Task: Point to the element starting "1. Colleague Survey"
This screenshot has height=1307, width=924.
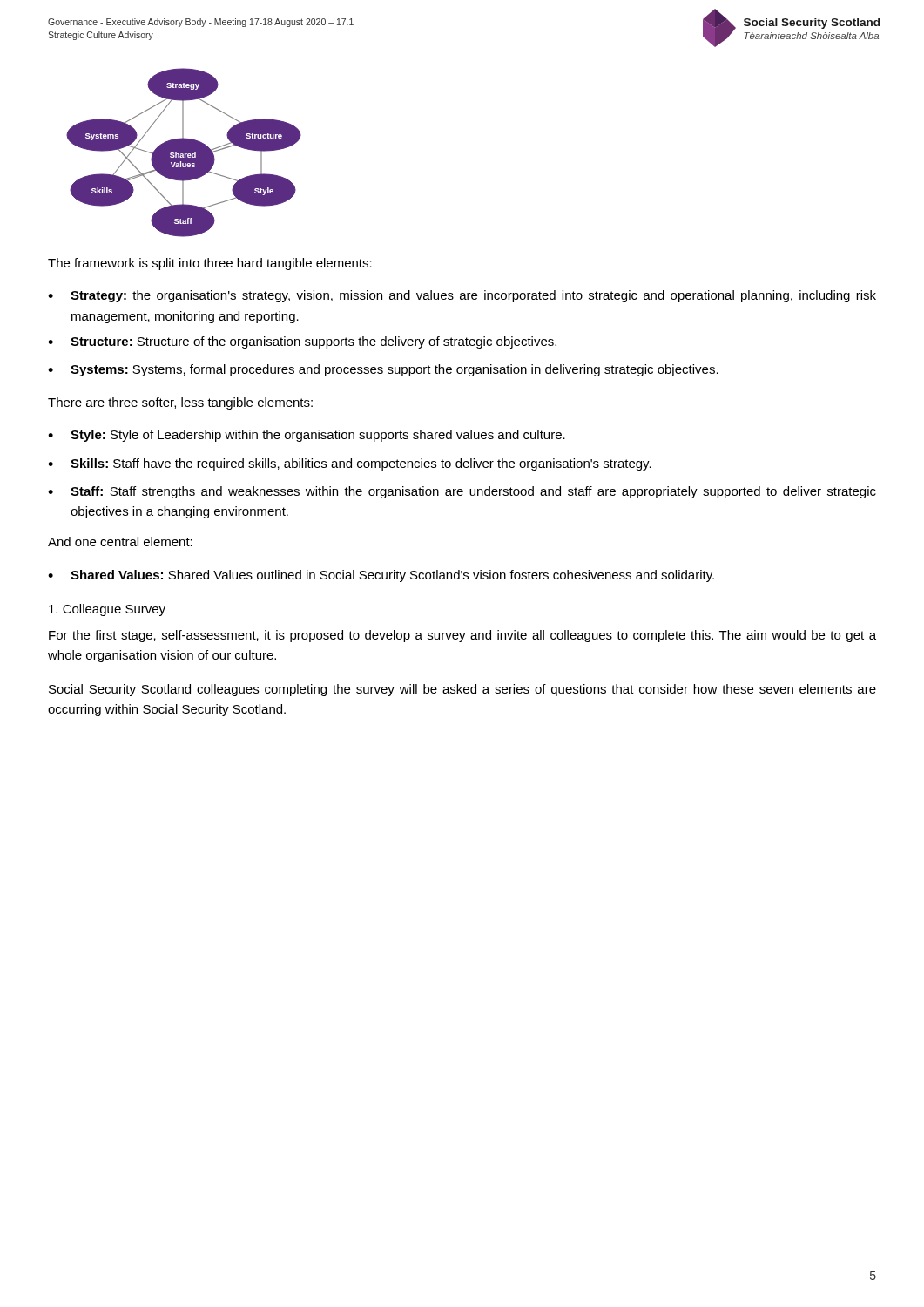Action: coord(107,608)
